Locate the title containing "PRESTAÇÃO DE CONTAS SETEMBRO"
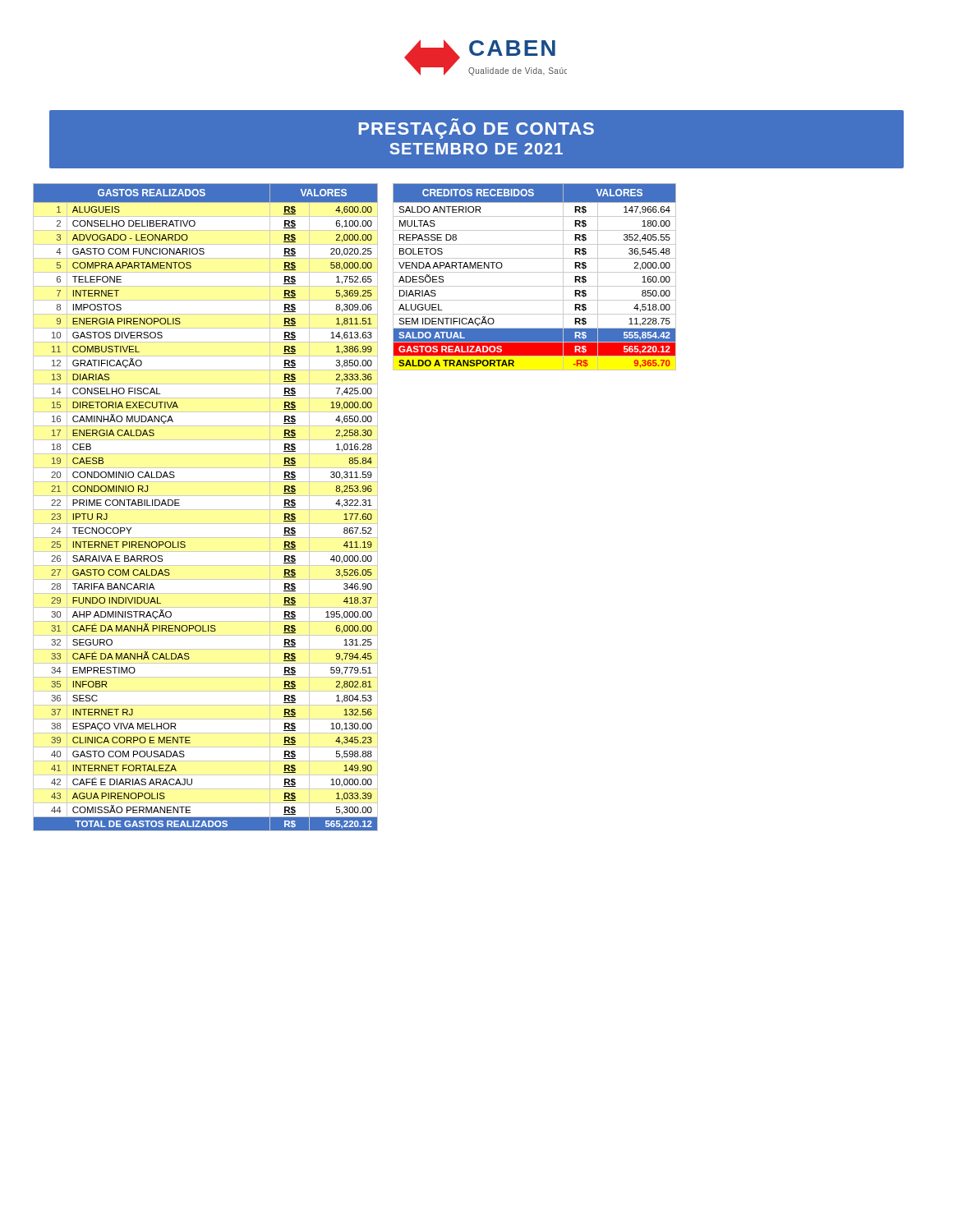Image resolution: width=953 pixels, height=1232 pixels. tap(476, 138)
